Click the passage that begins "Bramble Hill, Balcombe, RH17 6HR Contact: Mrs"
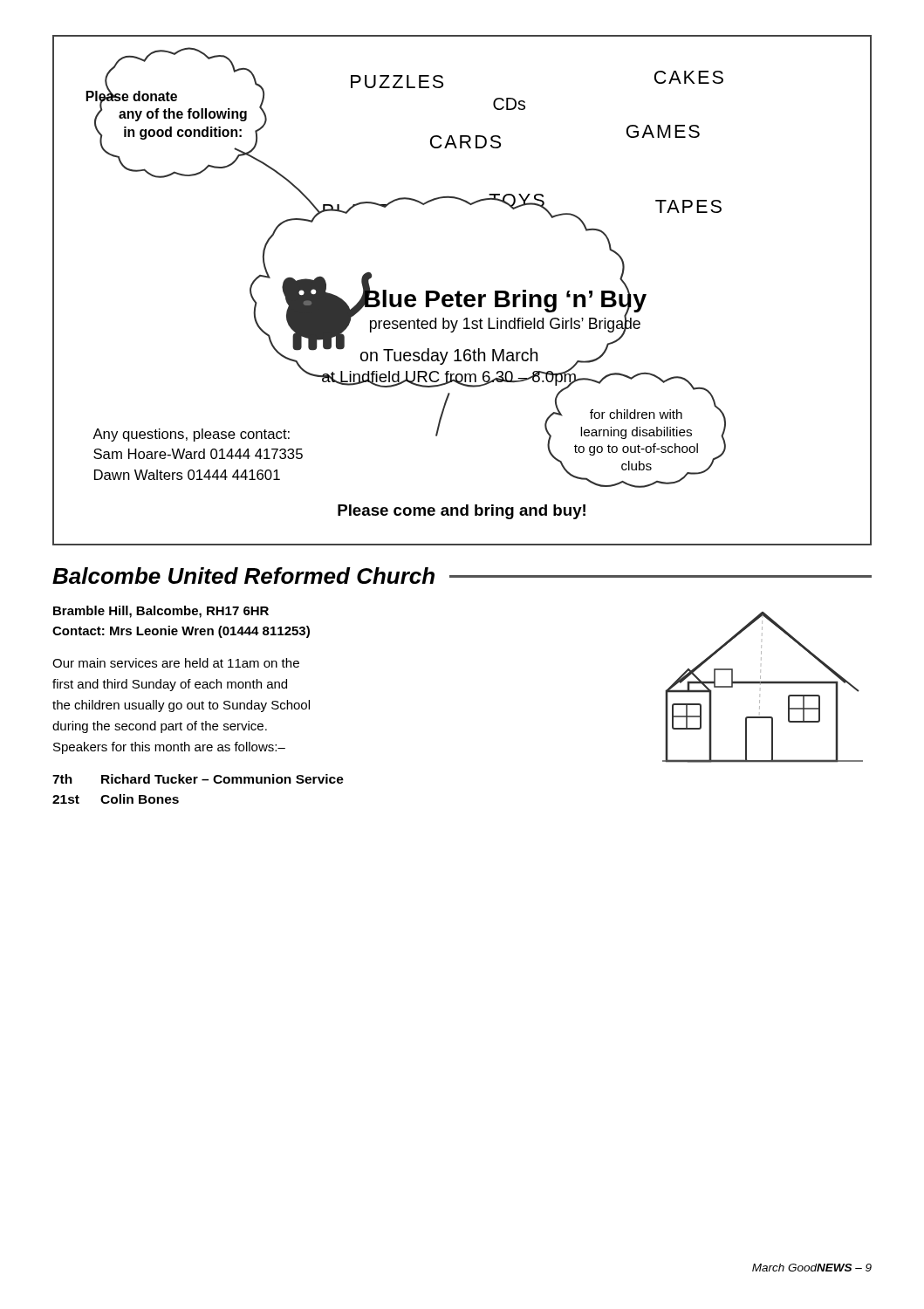This screenshot has width=924, height=1309. (x=181, y=620)
